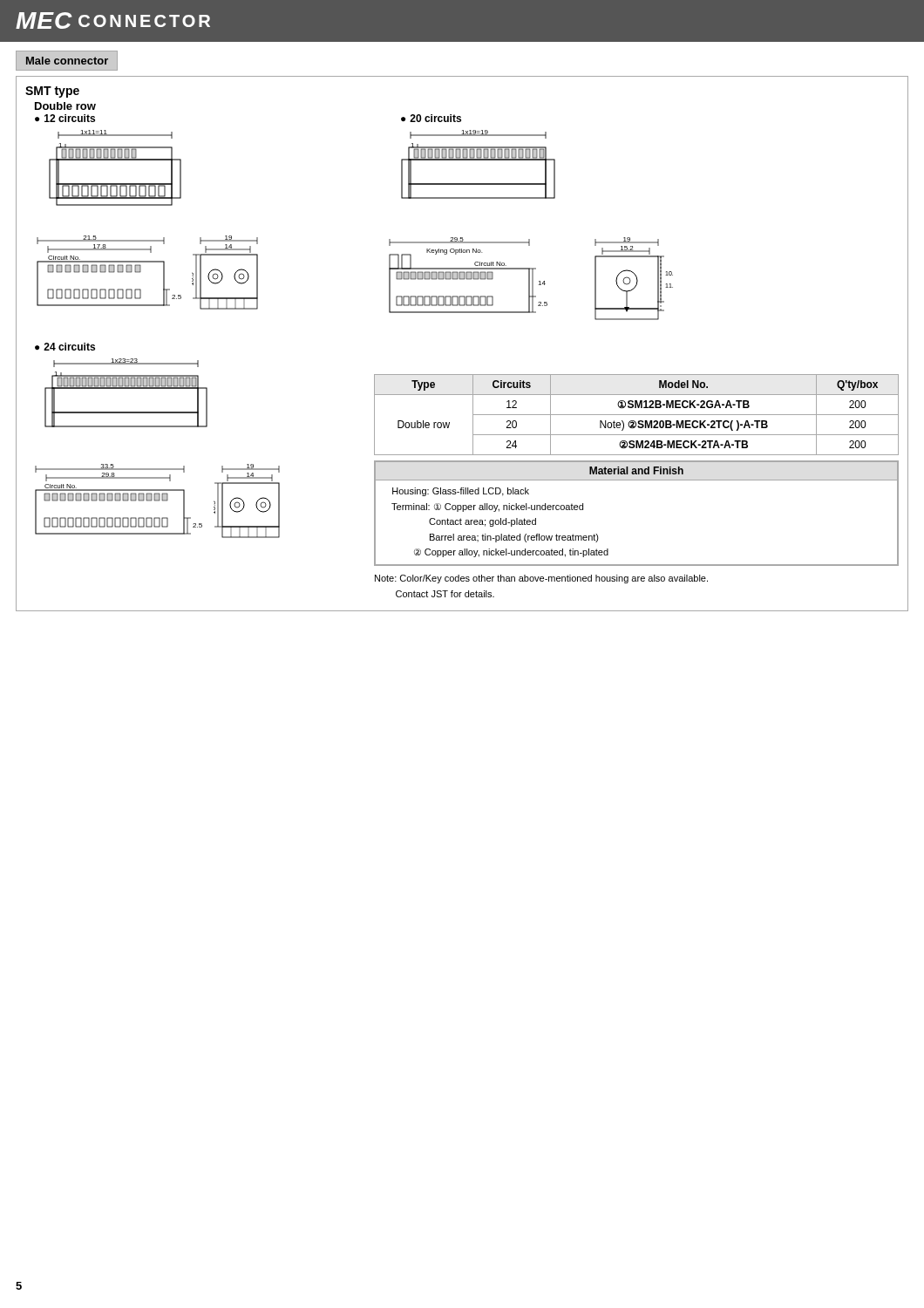Screen dimensions: 1308x924
Task: Find the text containing "●20 circuits"
Action: pos(431,119)
